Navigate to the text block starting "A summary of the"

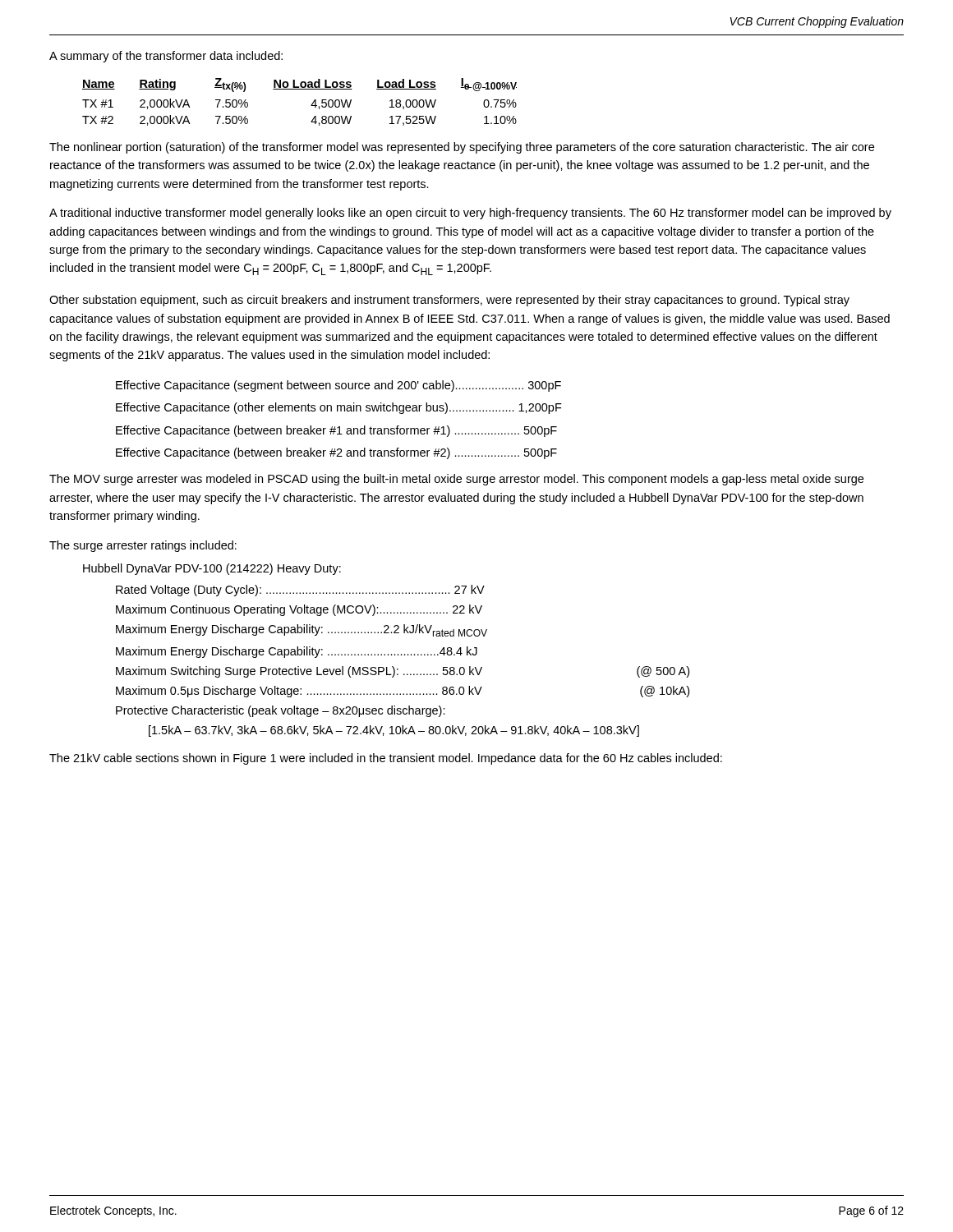[166, 56]
